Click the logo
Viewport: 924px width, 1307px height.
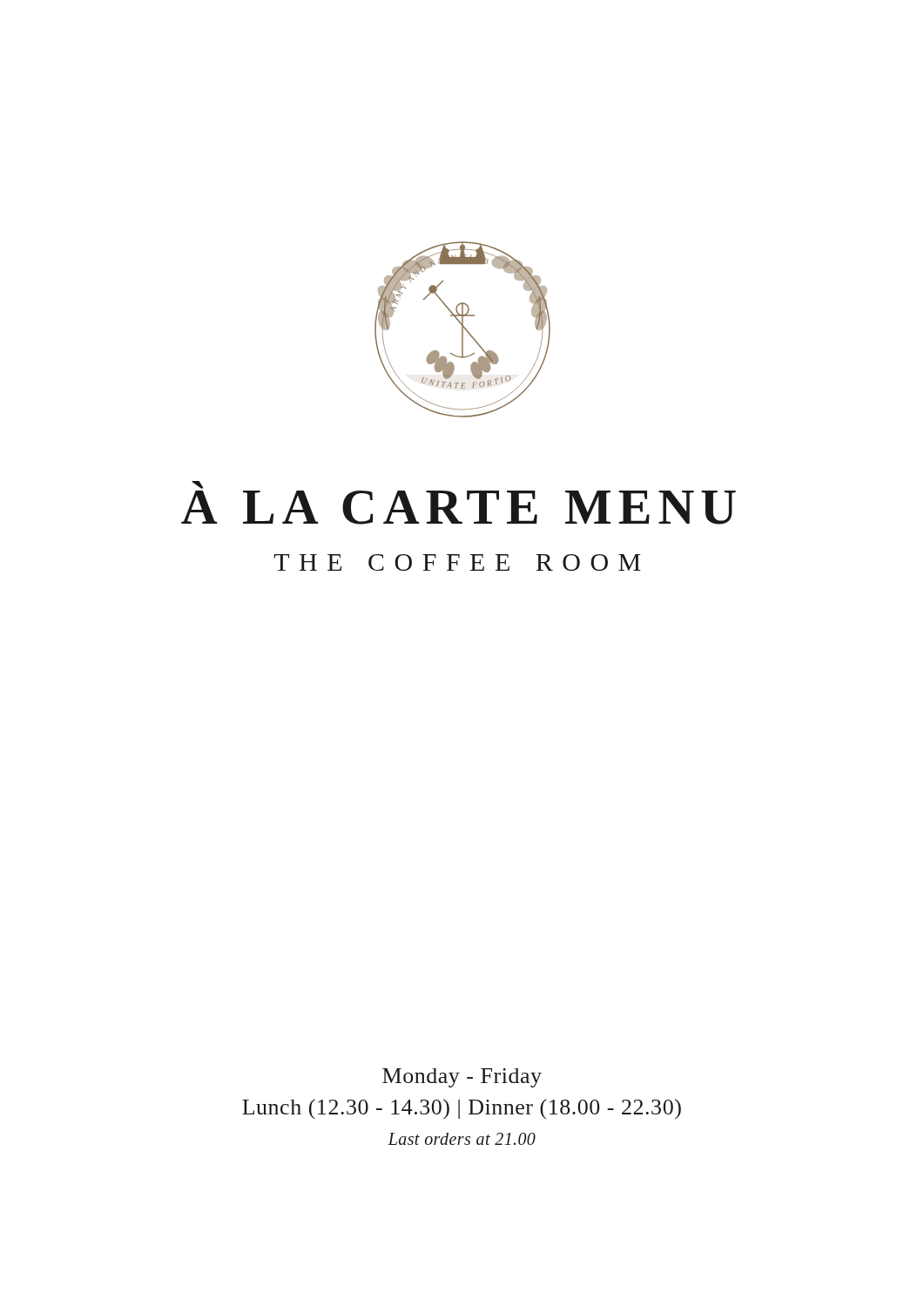tap(462, 328)
